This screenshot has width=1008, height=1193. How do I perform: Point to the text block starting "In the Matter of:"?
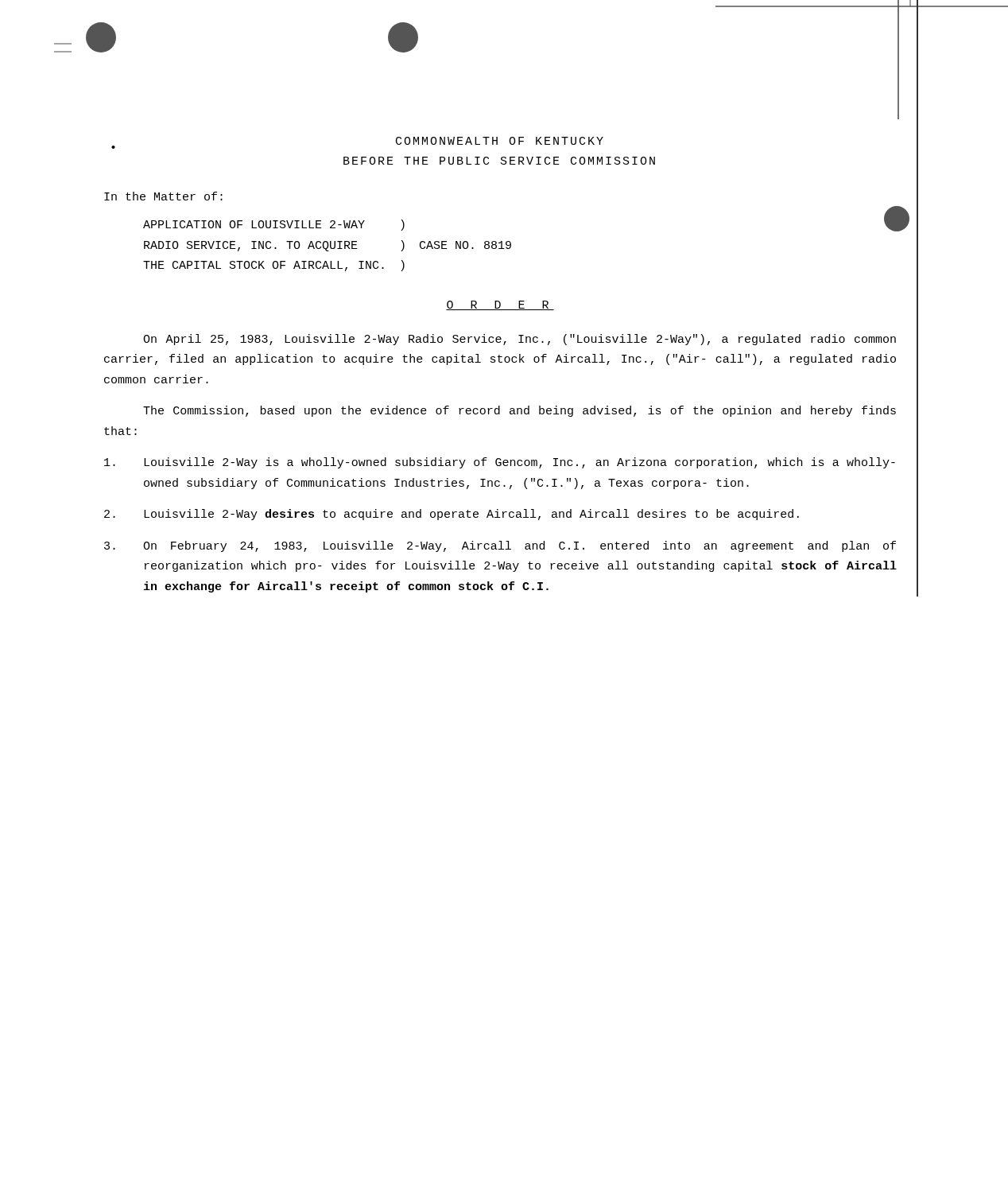coord(164,198)
